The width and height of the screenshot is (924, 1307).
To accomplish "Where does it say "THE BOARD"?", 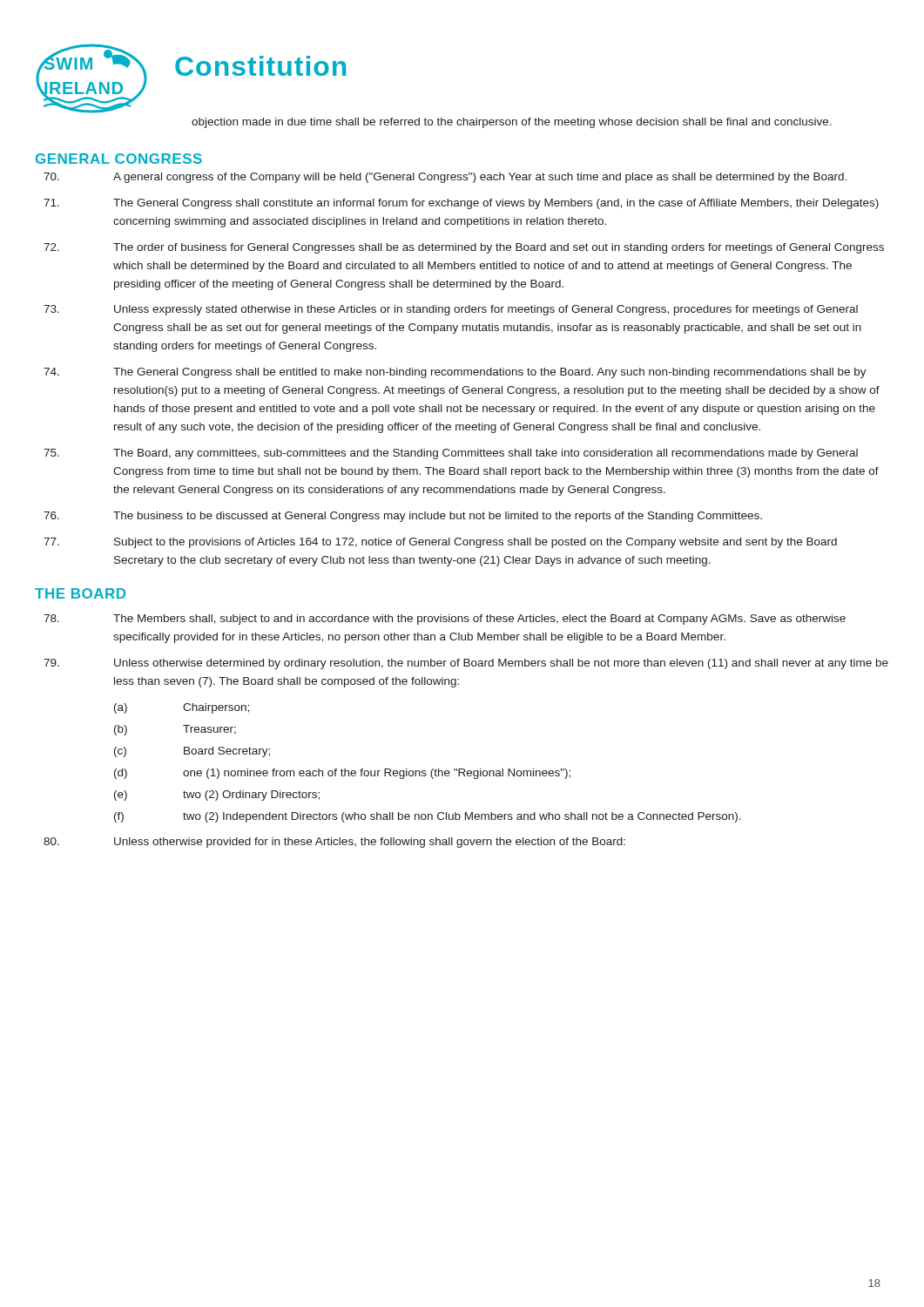I will coord(81,594).
